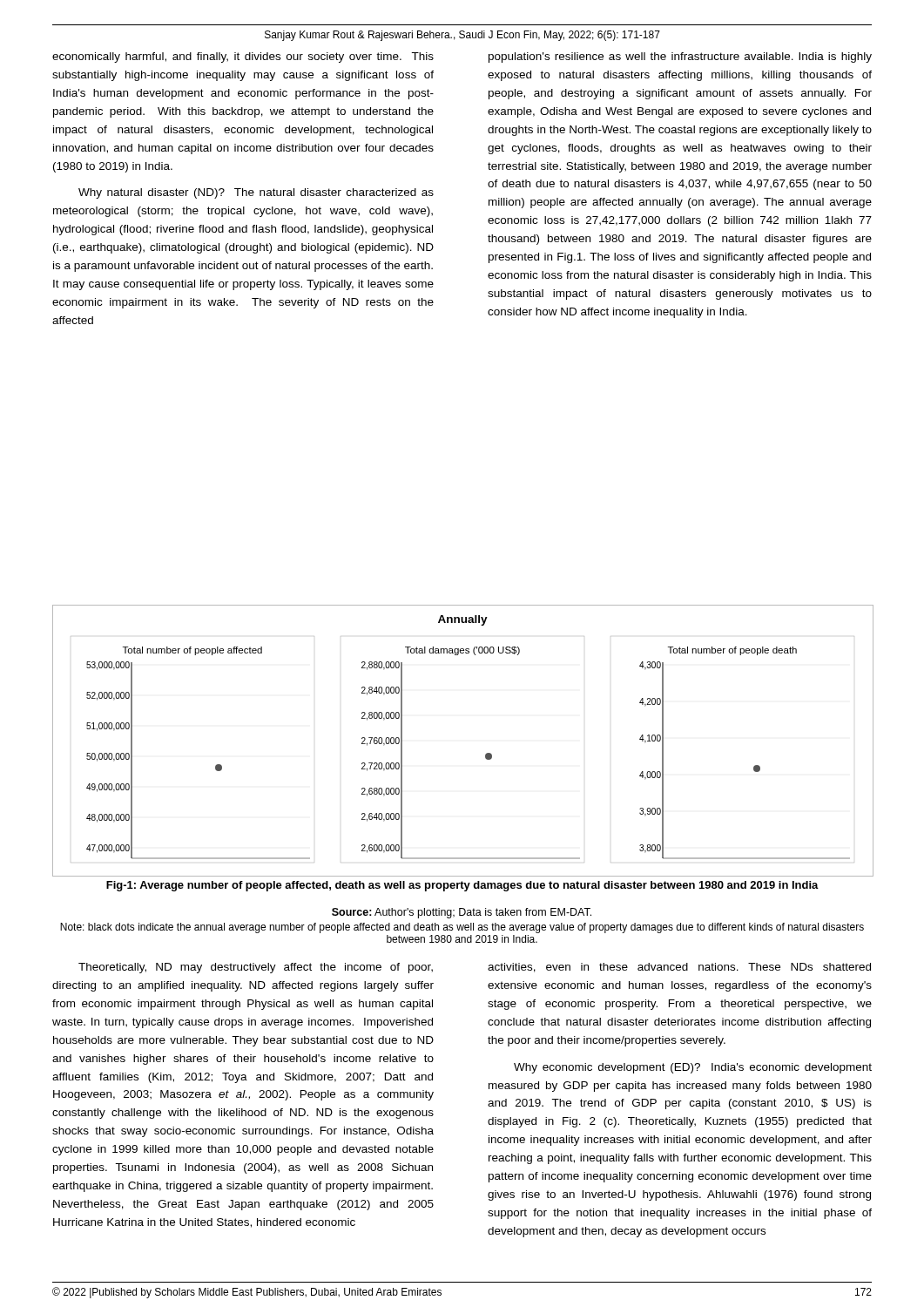Select the element starting "Fig-1: Average number of"

(x=462, y=885)
